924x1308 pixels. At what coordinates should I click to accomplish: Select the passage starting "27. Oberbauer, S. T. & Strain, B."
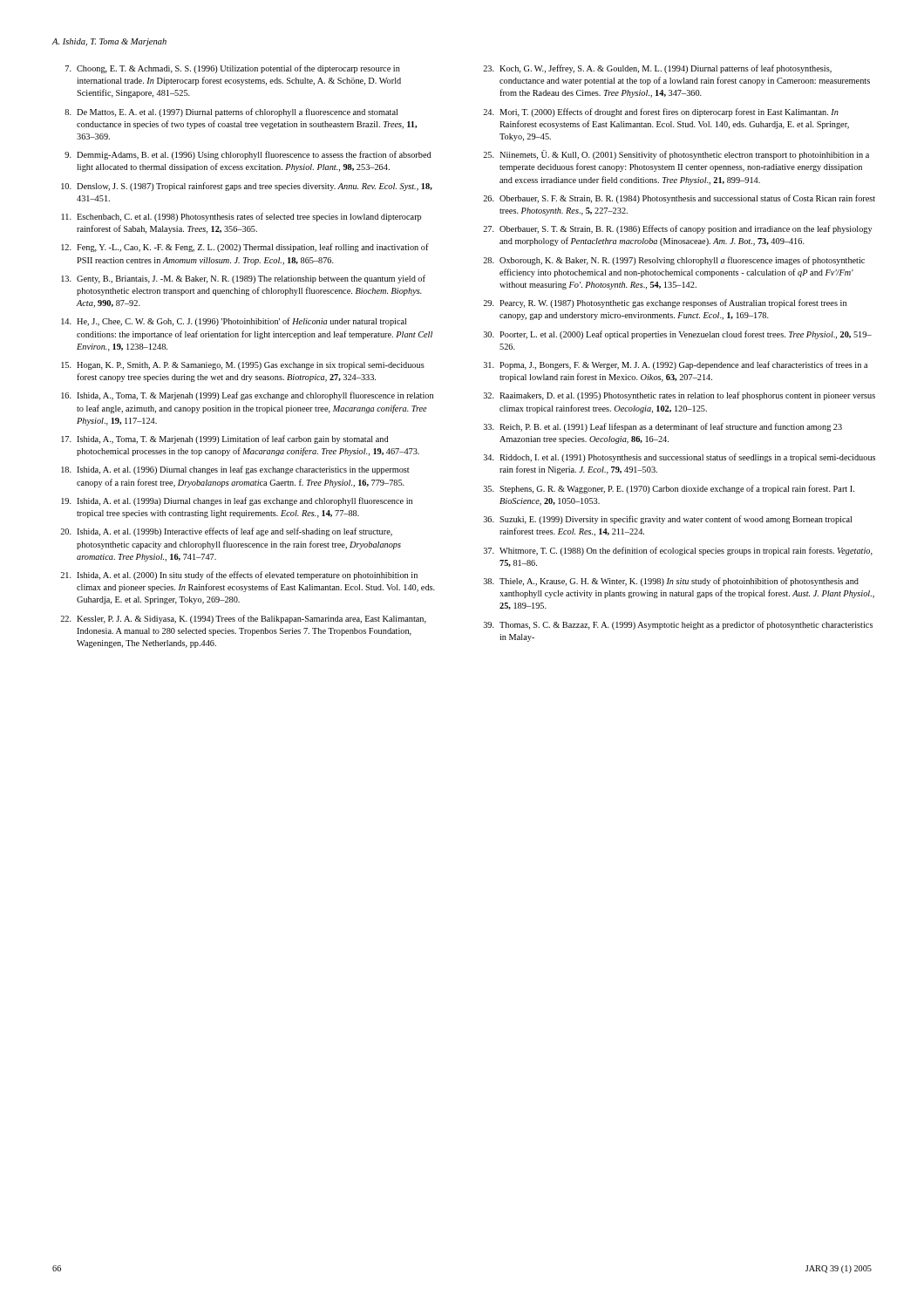[x=676, y=236]
